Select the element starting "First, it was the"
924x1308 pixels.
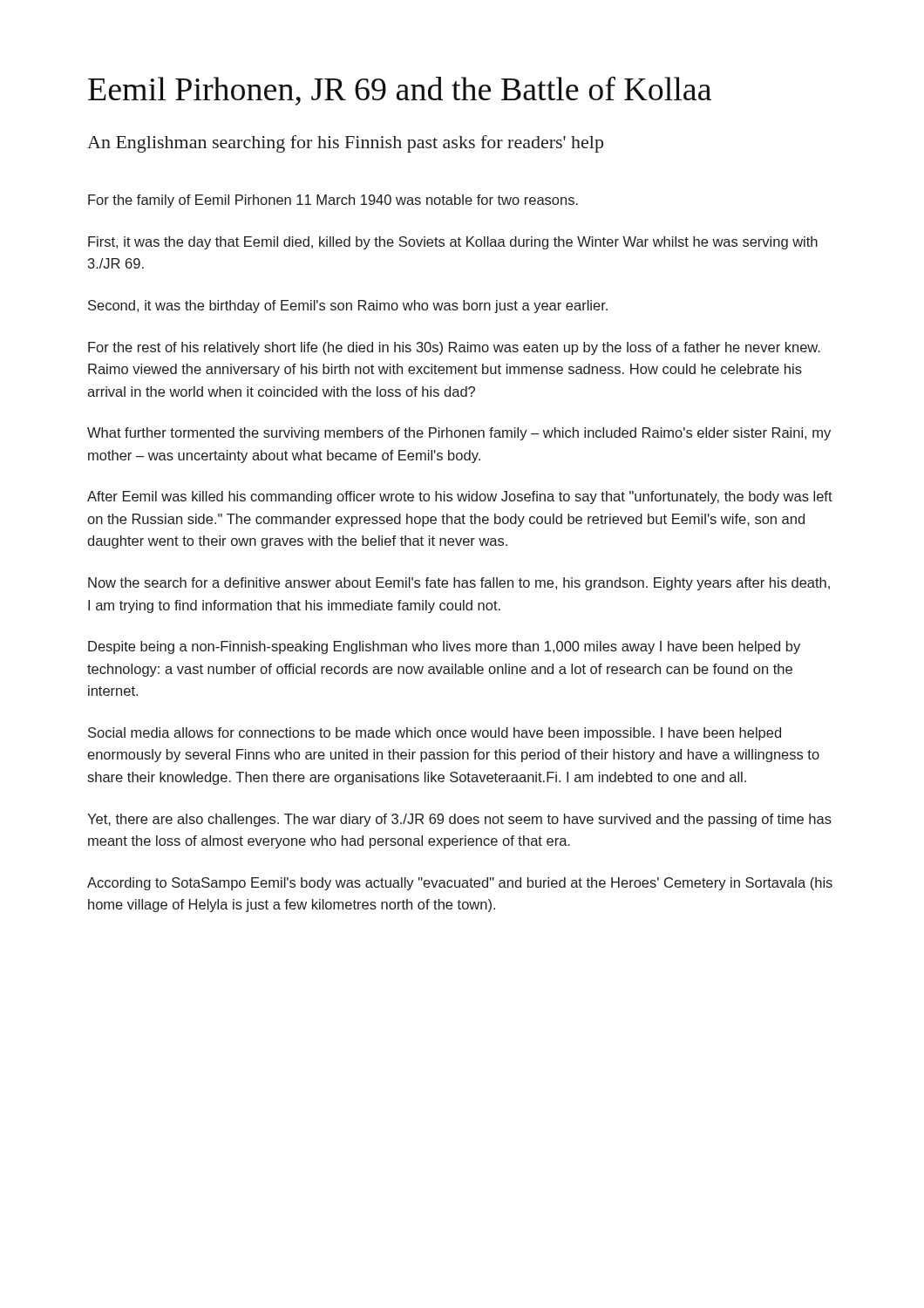point(453,253)
